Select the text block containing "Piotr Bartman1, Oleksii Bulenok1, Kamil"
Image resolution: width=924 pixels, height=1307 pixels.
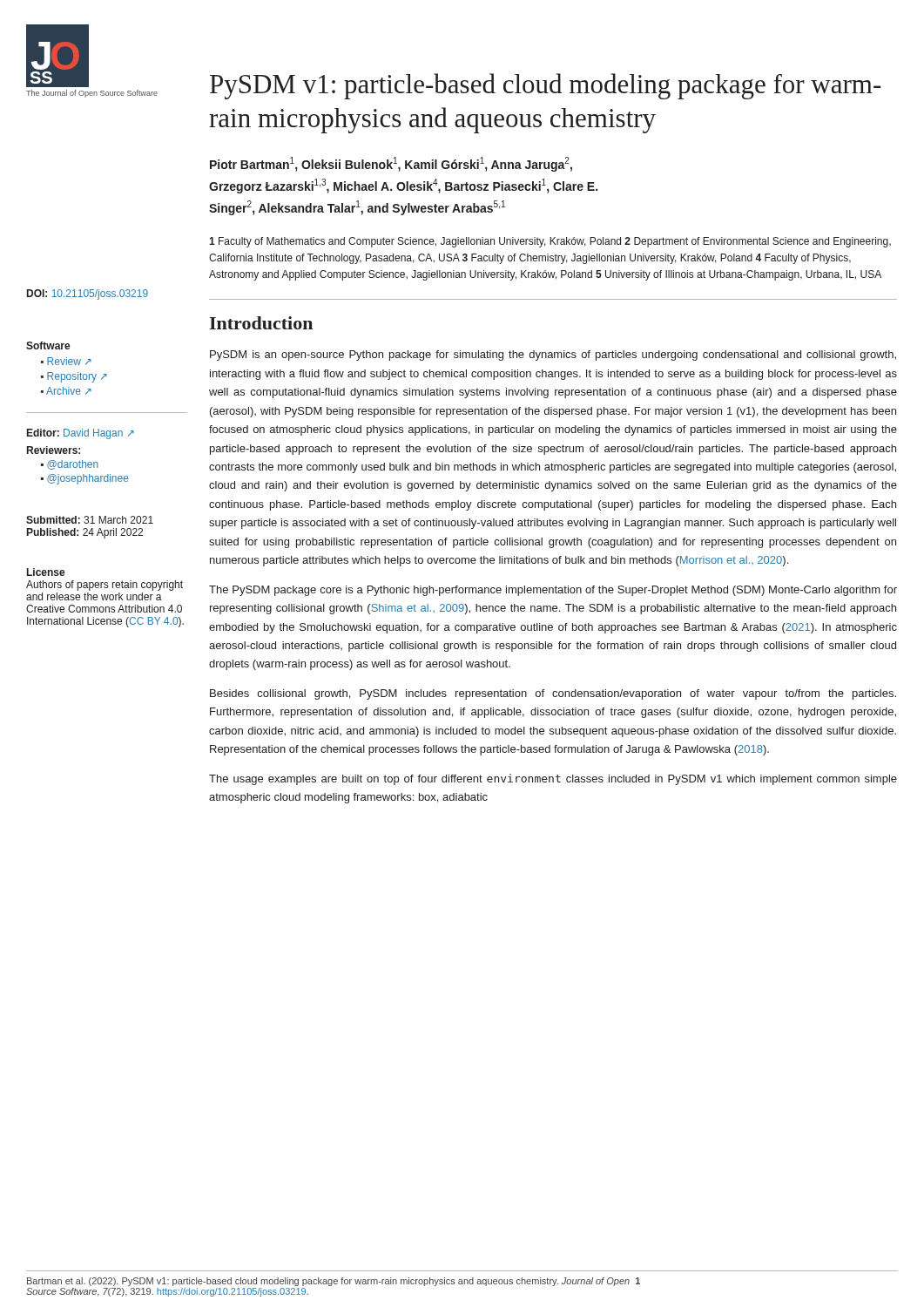pos(404,185)
